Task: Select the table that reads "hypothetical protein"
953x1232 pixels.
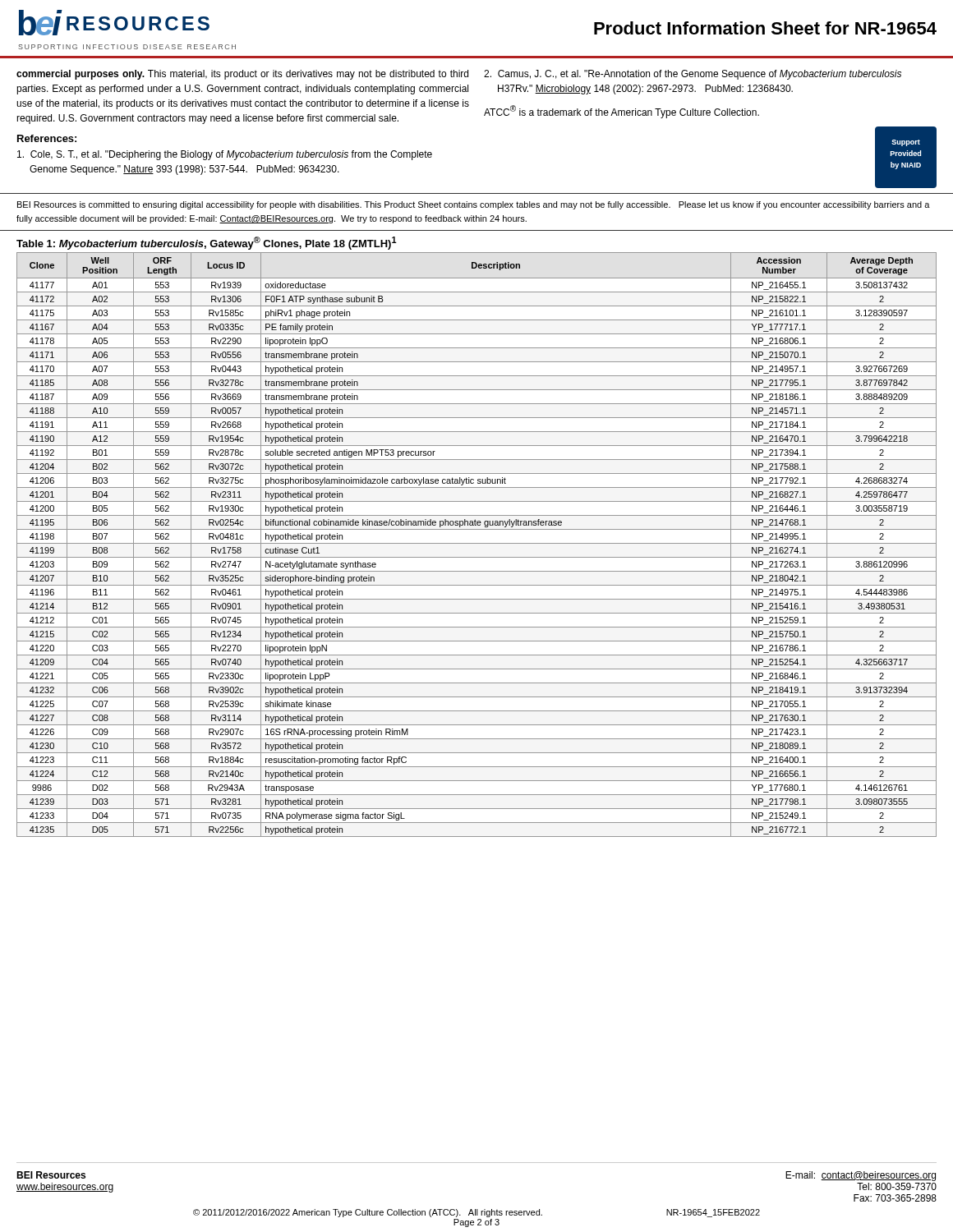Action: [476, 545]
